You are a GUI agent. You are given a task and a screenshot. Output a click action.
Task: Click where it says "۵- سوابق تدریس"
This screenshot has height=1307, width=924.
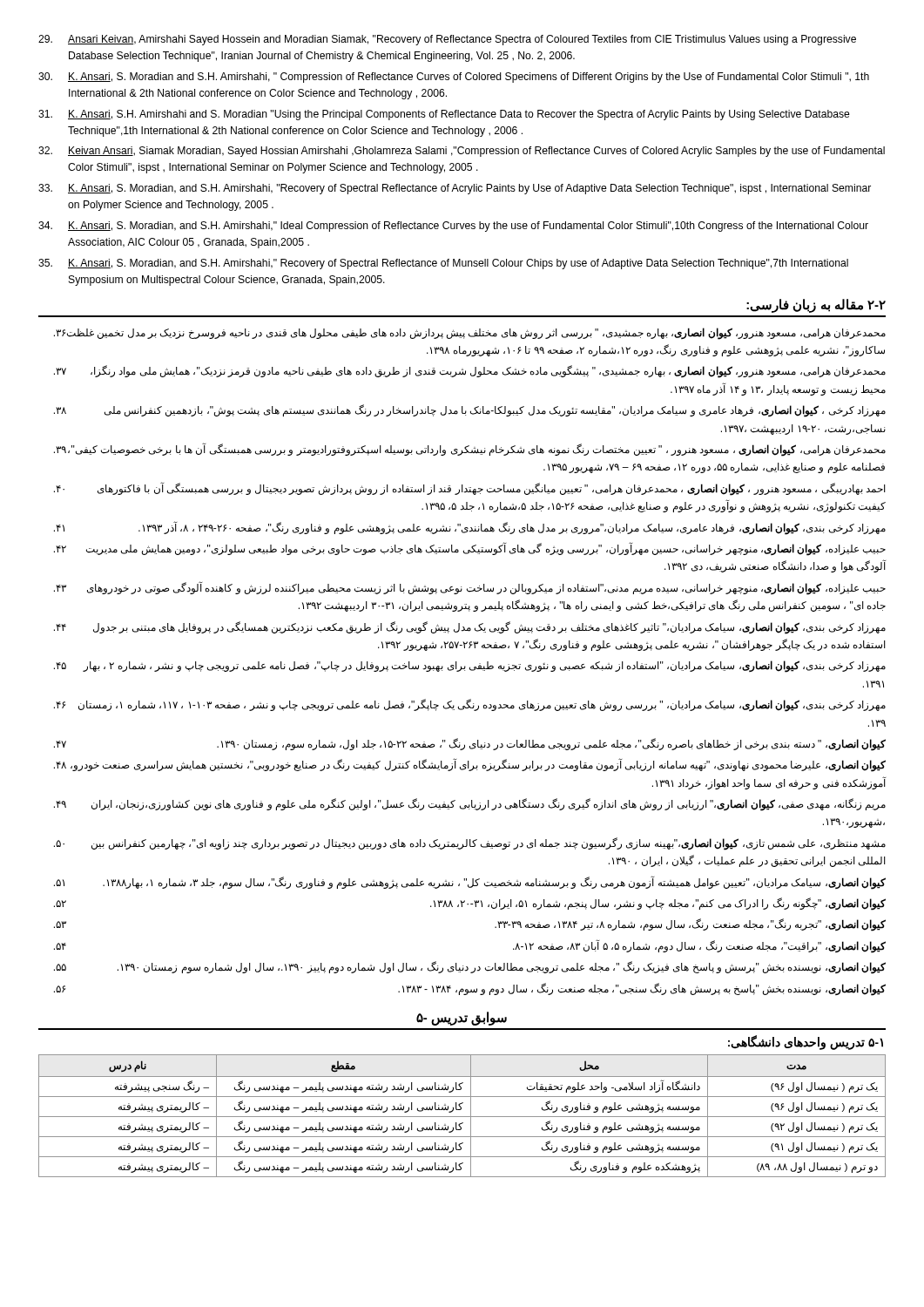point(462,1017)
